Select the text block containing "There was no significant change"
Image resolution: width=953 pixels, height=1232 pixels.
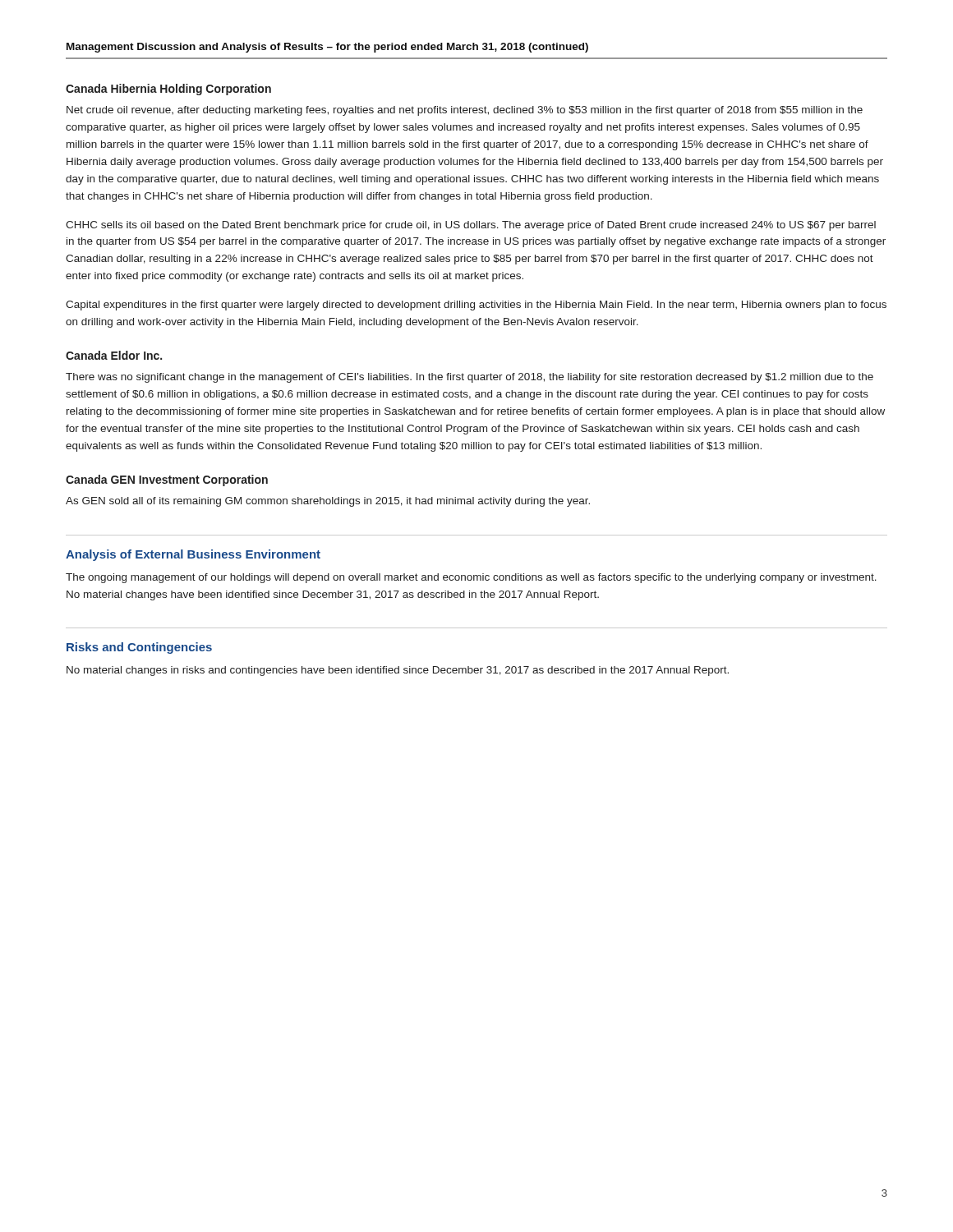[x=475, y=411]
